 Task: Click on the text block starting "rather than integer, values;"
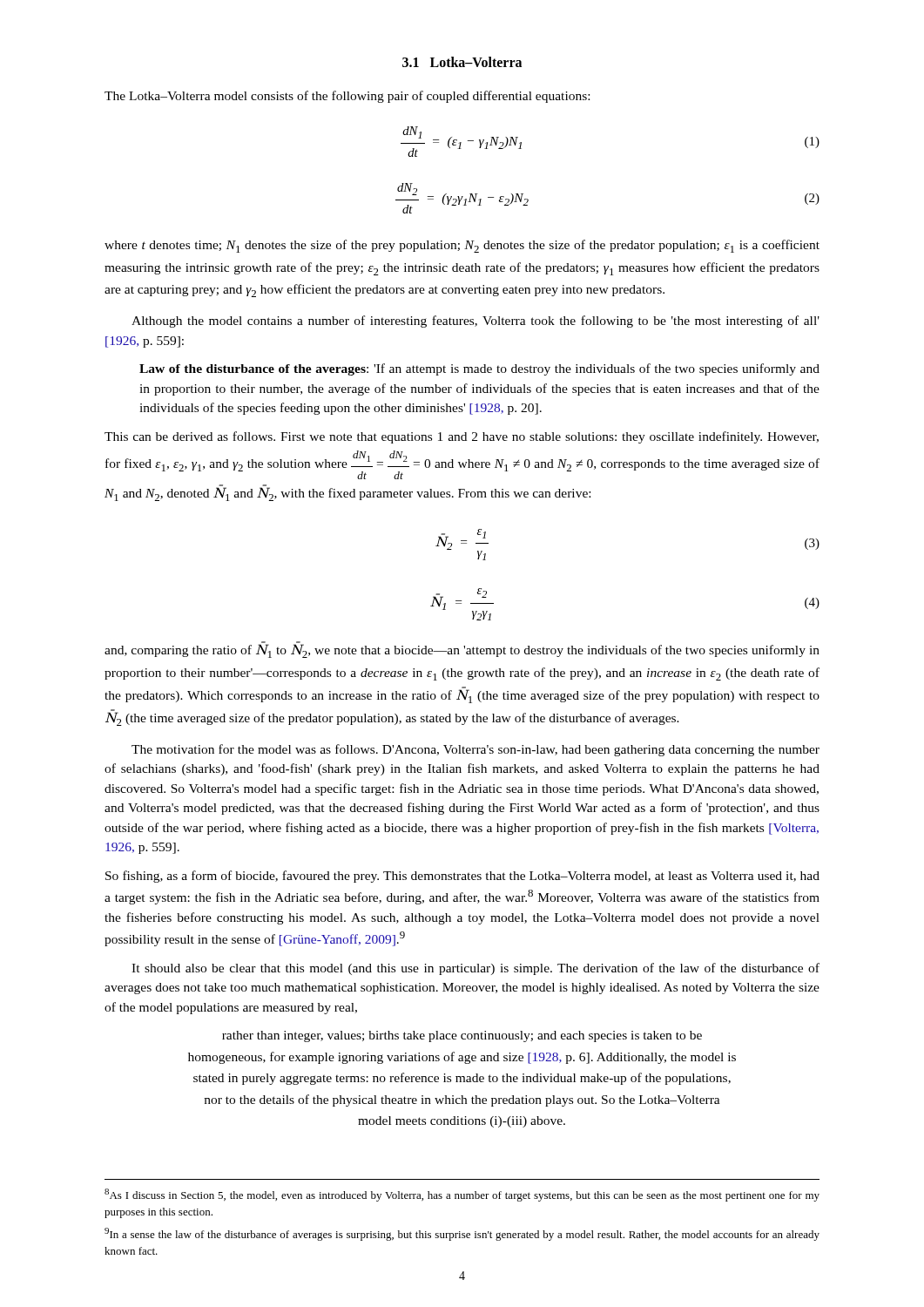click(462, 1035)
